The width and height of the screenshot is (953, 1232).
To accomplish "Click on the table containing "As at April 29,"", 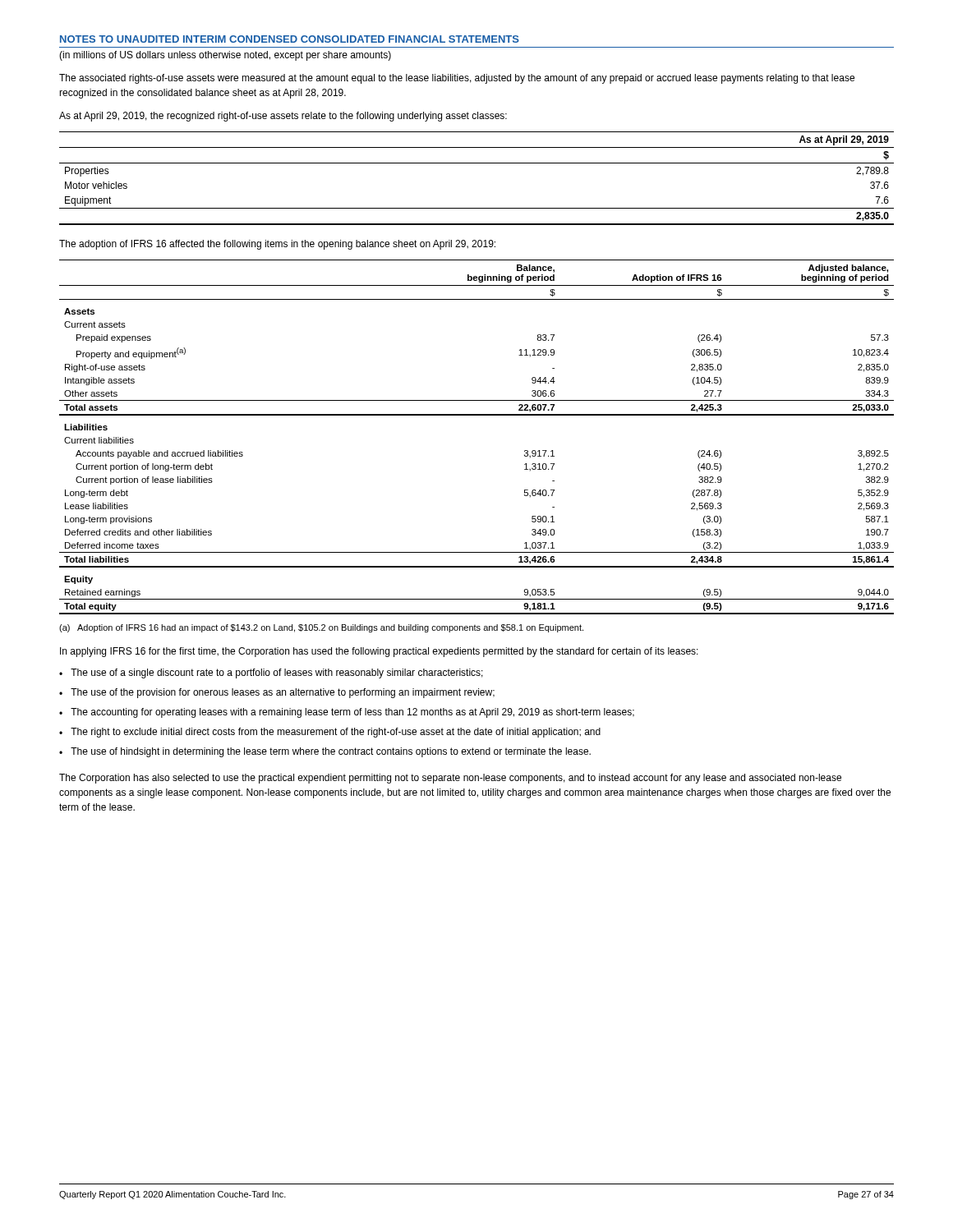I will click(476, 178).
